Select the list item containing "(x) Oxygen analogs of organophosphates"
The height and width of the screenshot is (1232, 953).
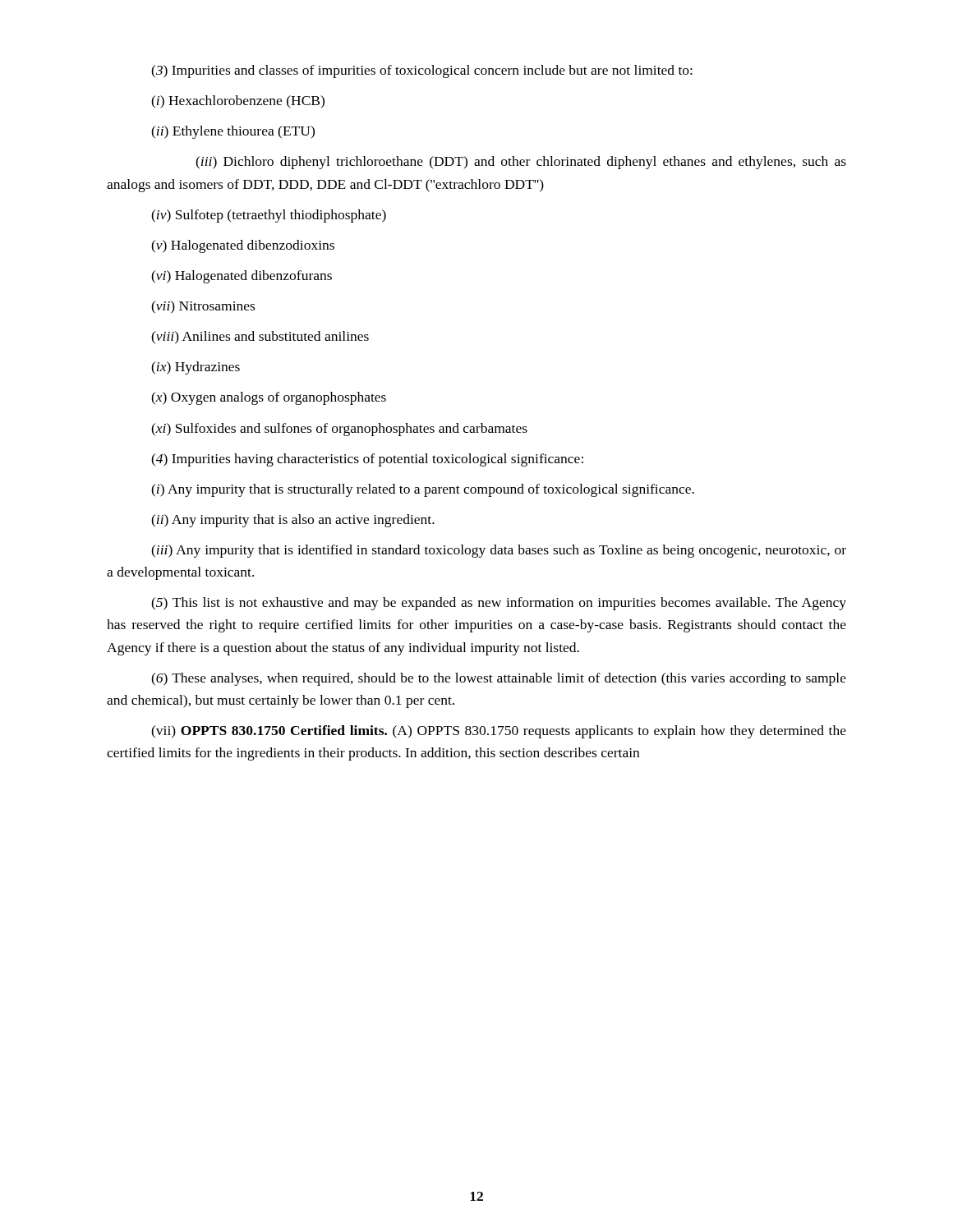point(269,397)
